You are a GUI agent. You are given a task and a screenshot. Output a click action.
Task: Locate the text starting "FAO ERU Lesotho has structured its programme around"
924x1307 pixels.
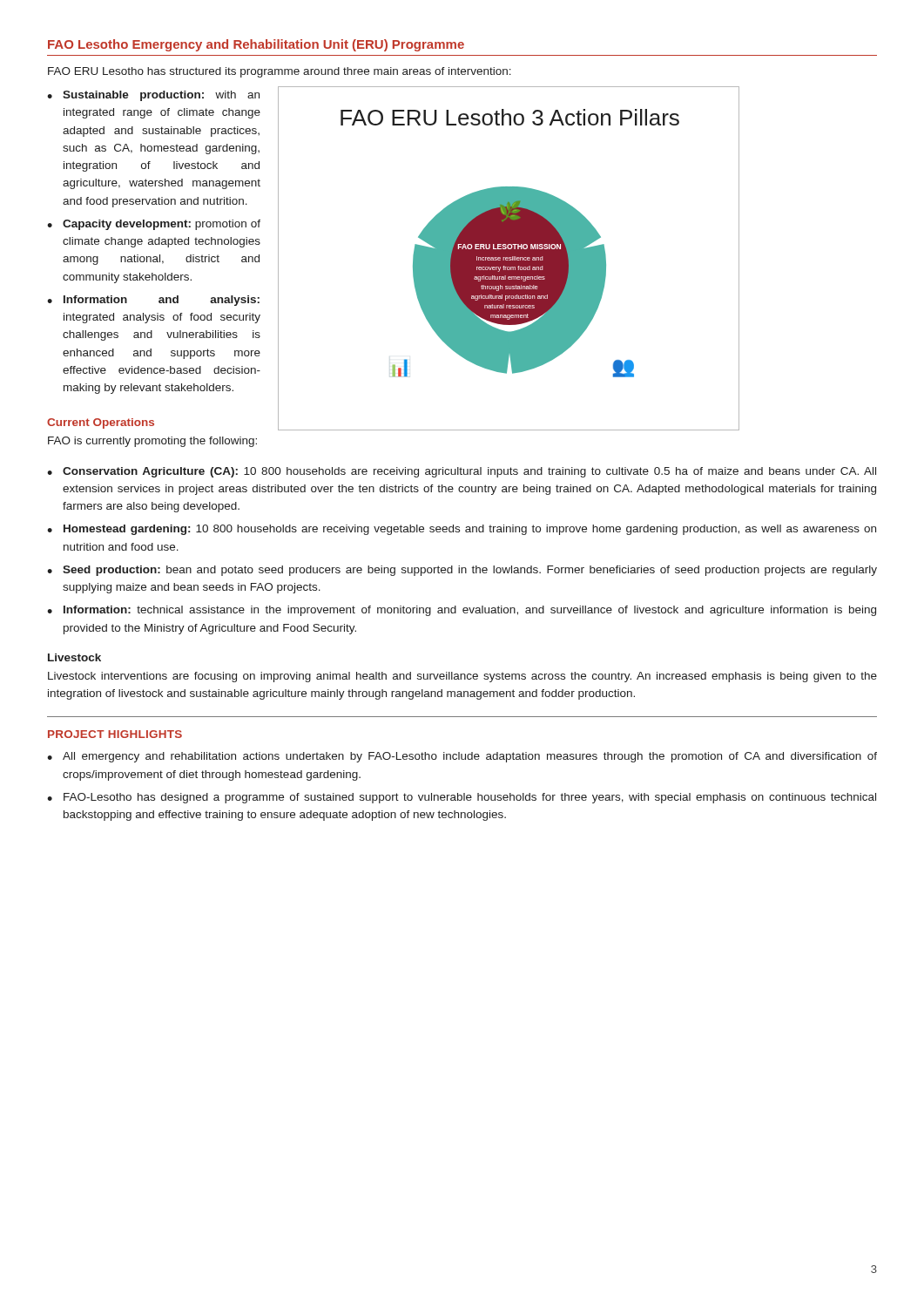click(279, 71)
